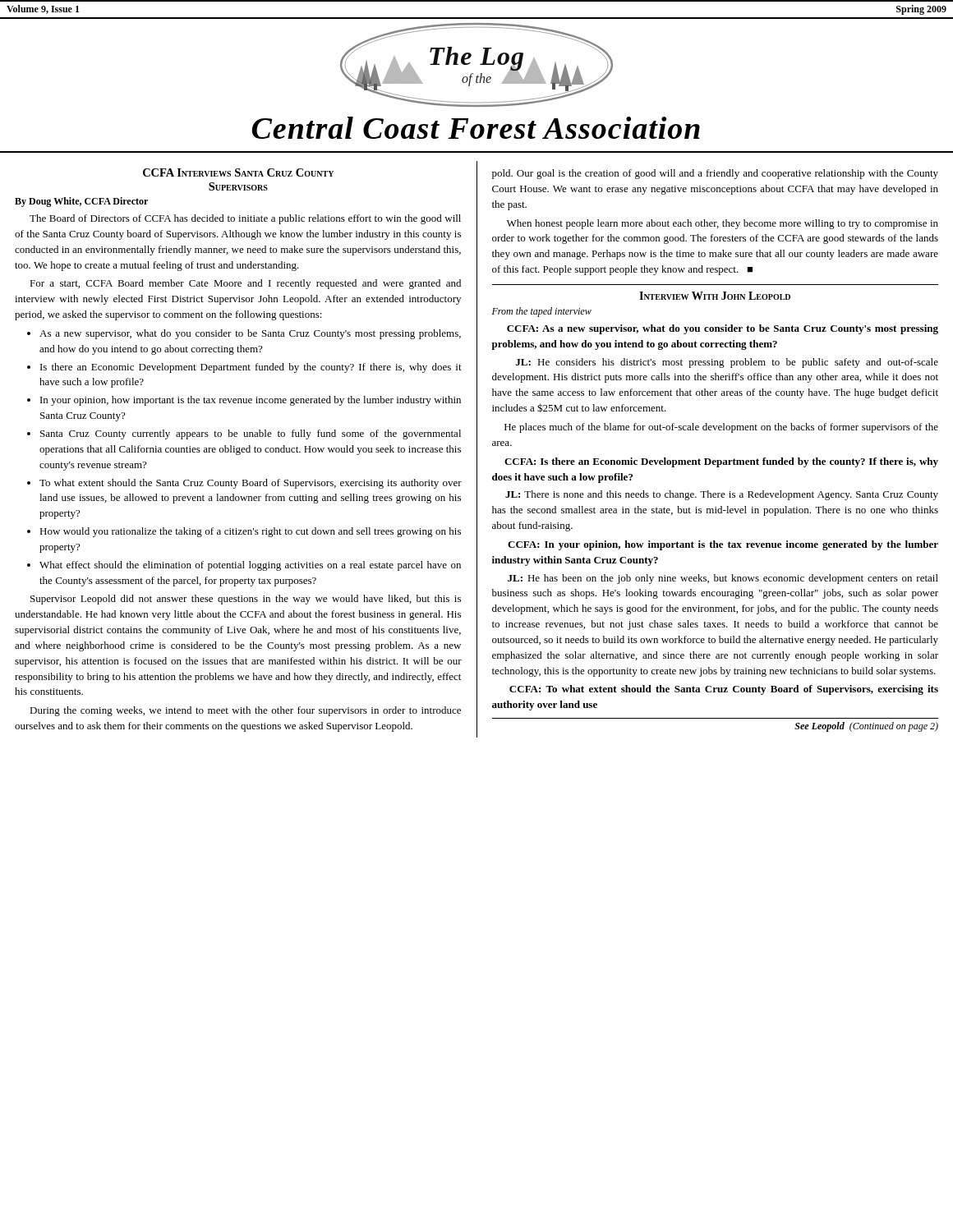Find the text block starting "He places much of the"
Screen dimensions: 1232x953
[715, 434]
